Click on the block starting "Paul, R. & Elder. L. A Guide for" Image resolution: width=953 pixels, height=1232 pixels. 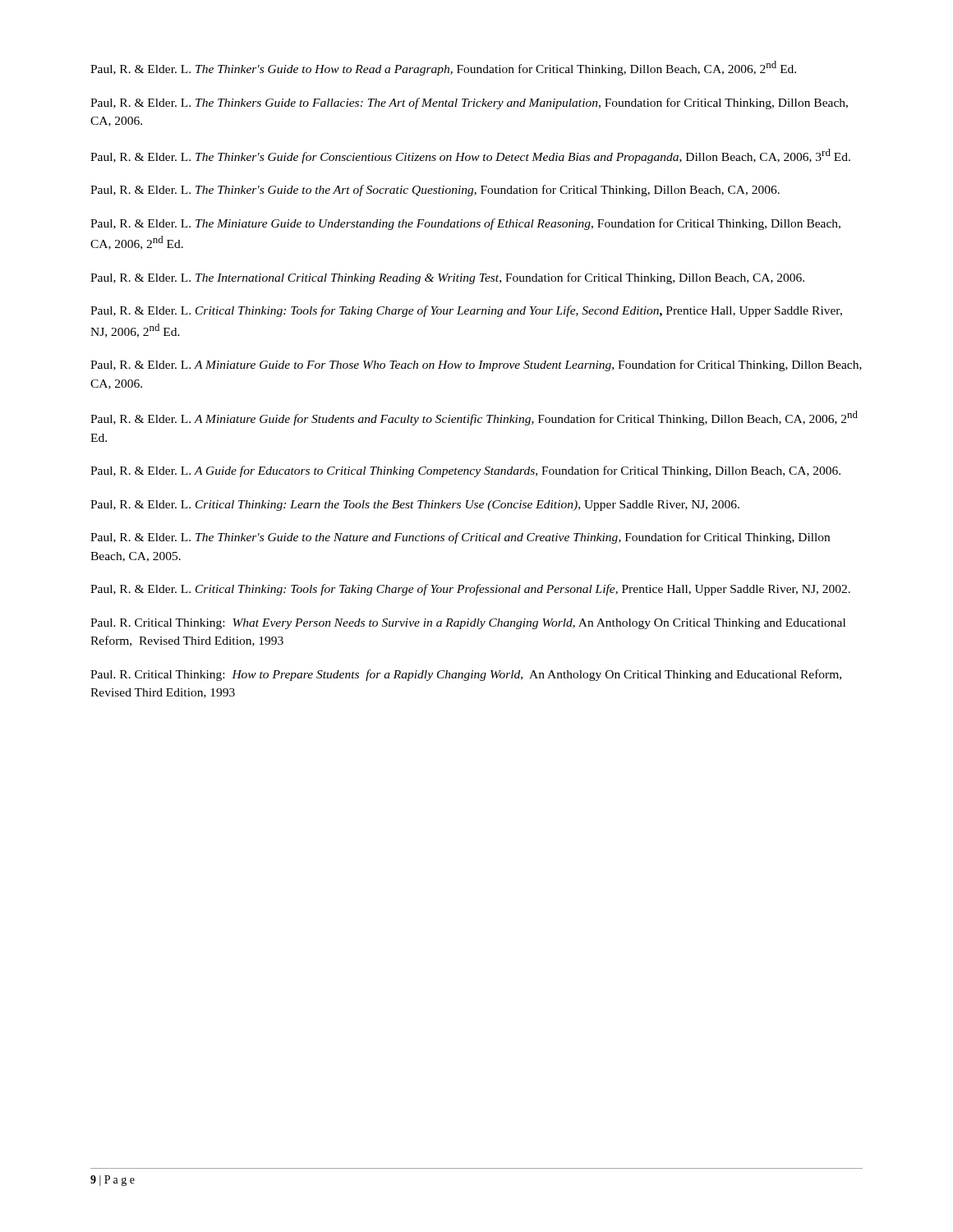point(466,471)
